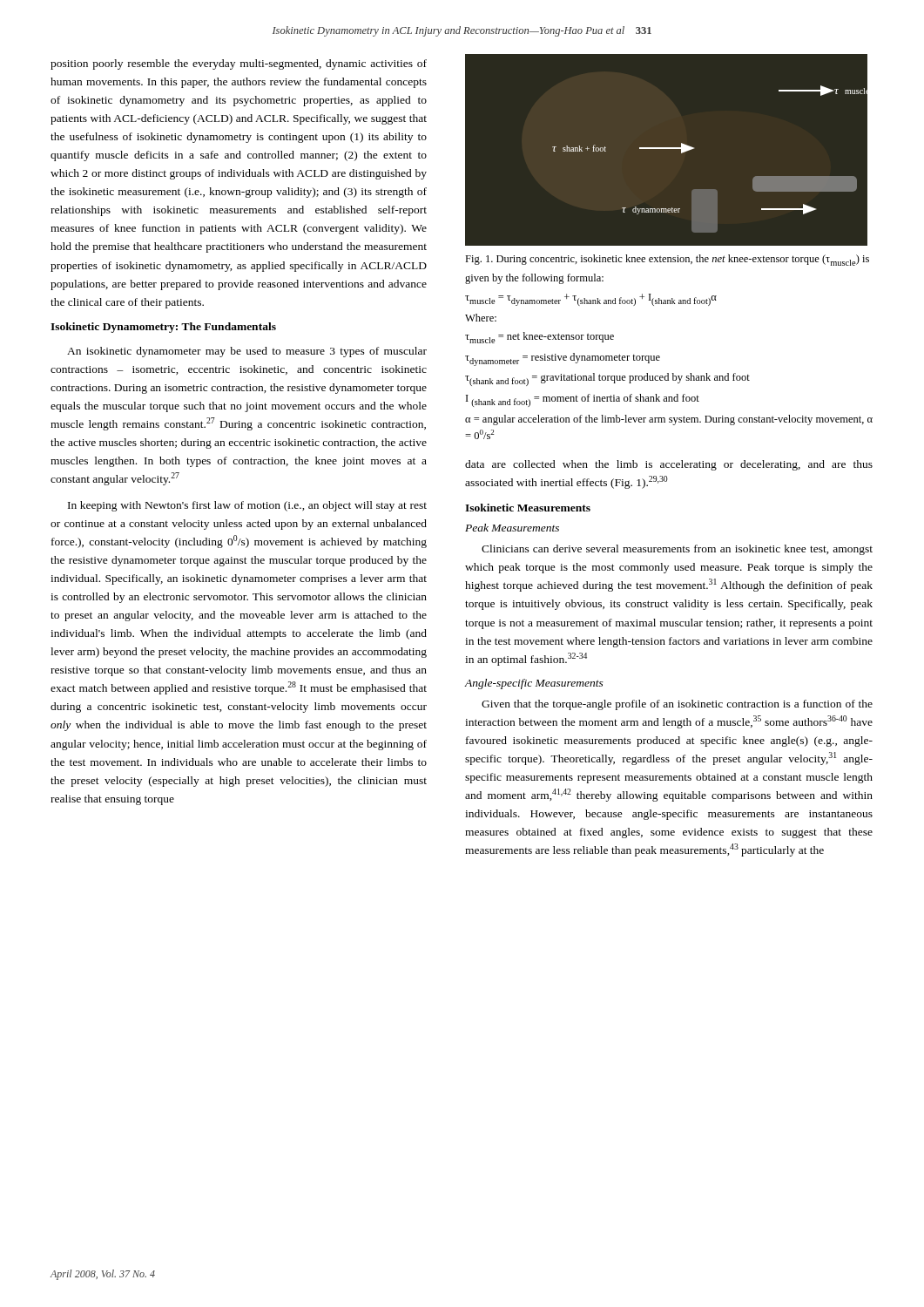Navigate to the region starting "Peak Measurements"
Screen dimensions: 1307x924
point(512,528)
